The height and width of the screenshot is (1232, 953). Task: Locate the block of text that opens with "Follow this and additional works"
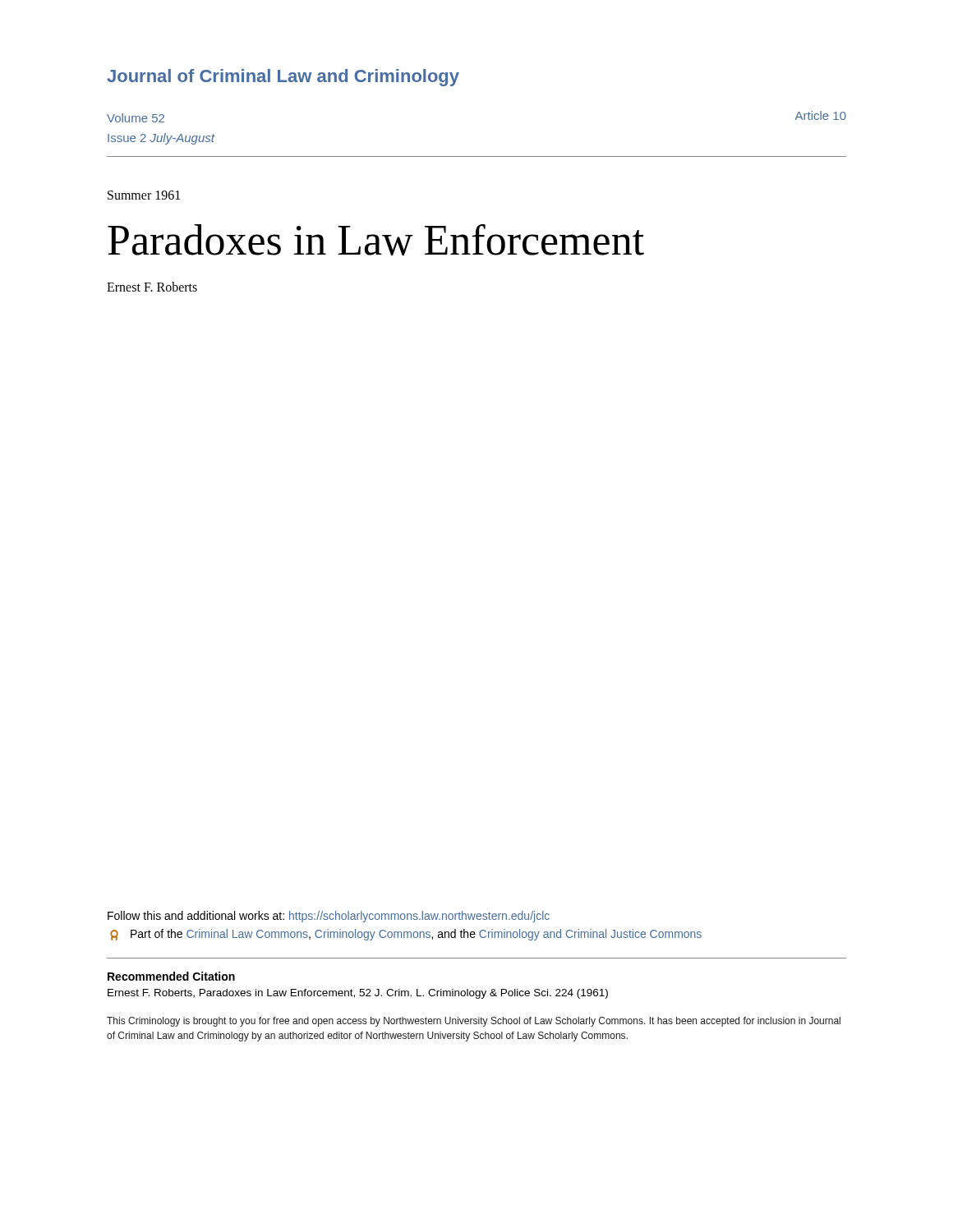476,916
